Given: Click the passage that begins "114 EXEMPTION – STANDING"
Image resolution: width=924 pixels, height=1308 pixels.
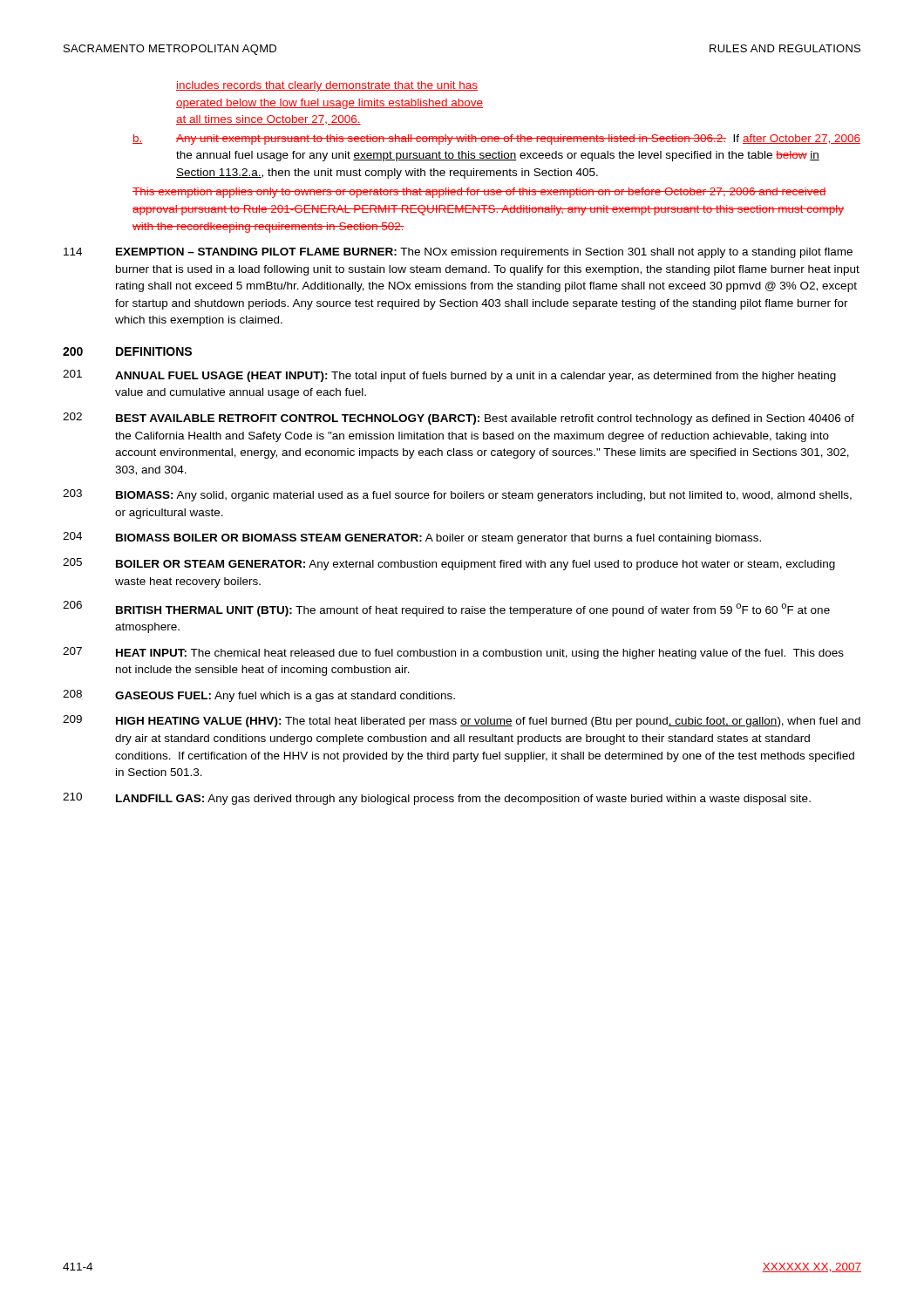Looking at the screenshot, I should coord(462,286).
